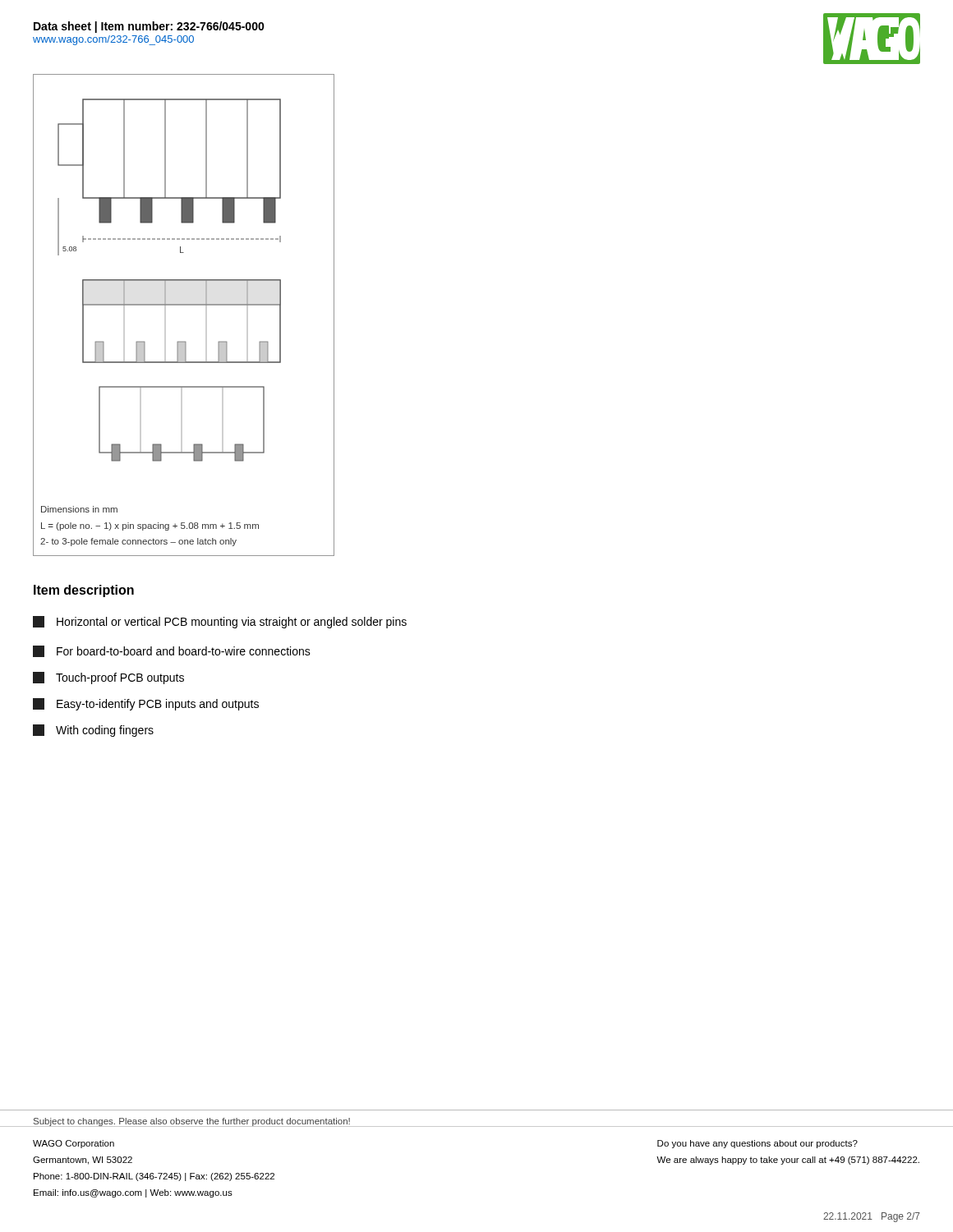Click on the passage starting "Horizontal or vertical PCB mounting via"
Image resolution: width=953 pixels, height=1232 pixels.
(220, 622)
